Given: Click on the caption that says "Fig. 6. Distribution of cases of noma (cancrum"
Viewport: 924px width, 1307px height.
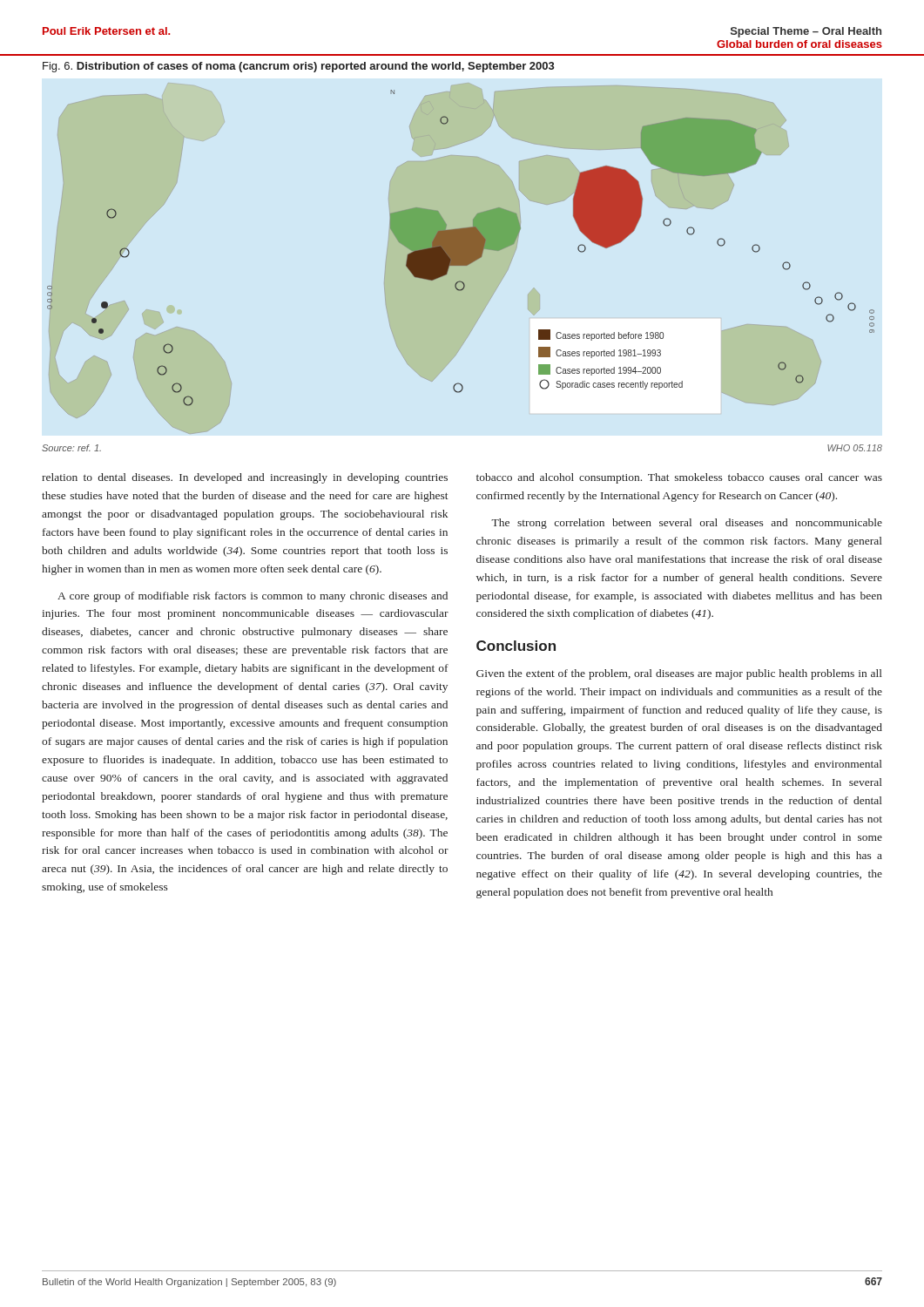Looking at the screenshot, I should 298,66.
